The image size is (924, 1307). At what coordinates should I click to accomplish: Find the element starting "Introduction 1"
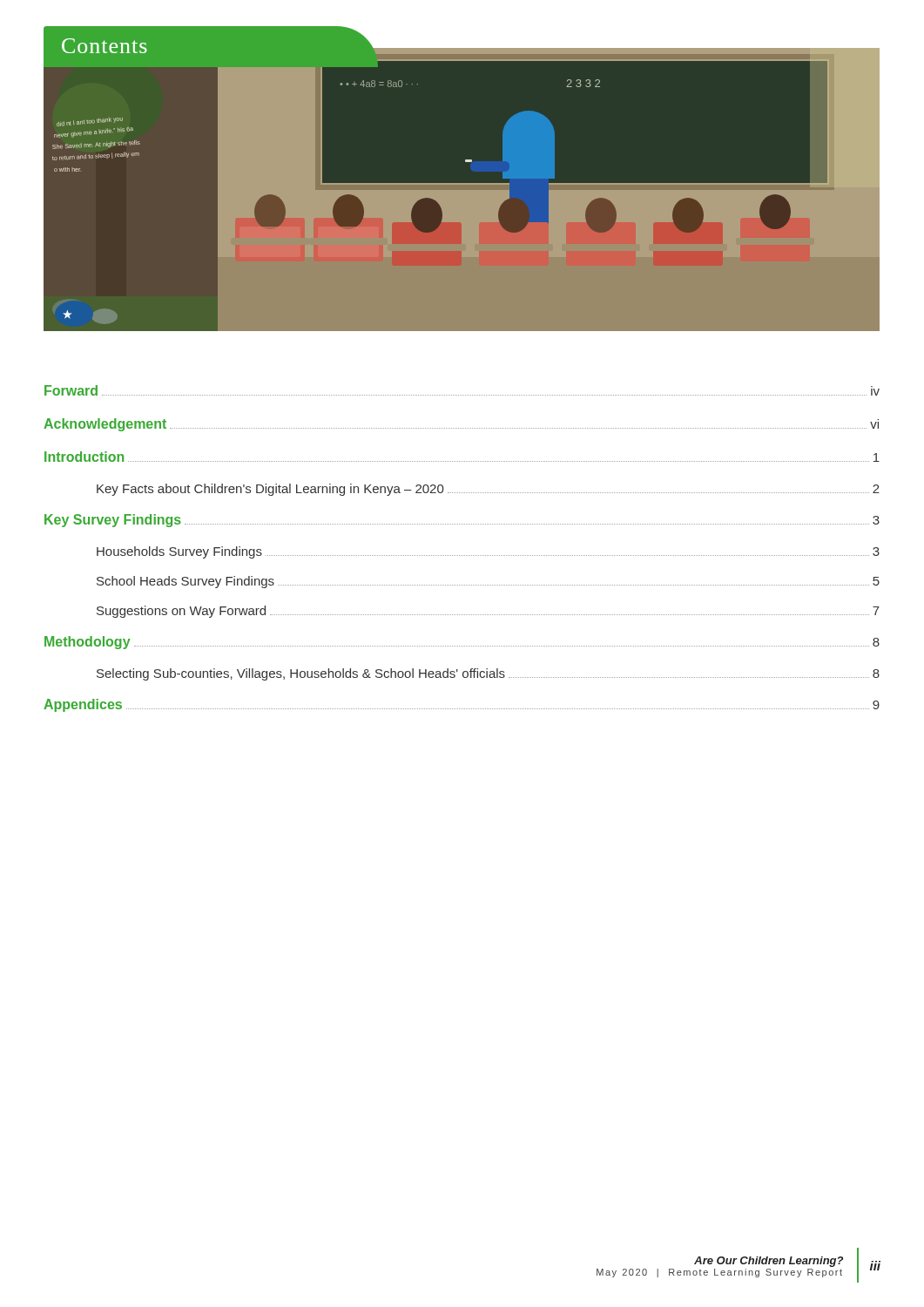tap(462, 457)
